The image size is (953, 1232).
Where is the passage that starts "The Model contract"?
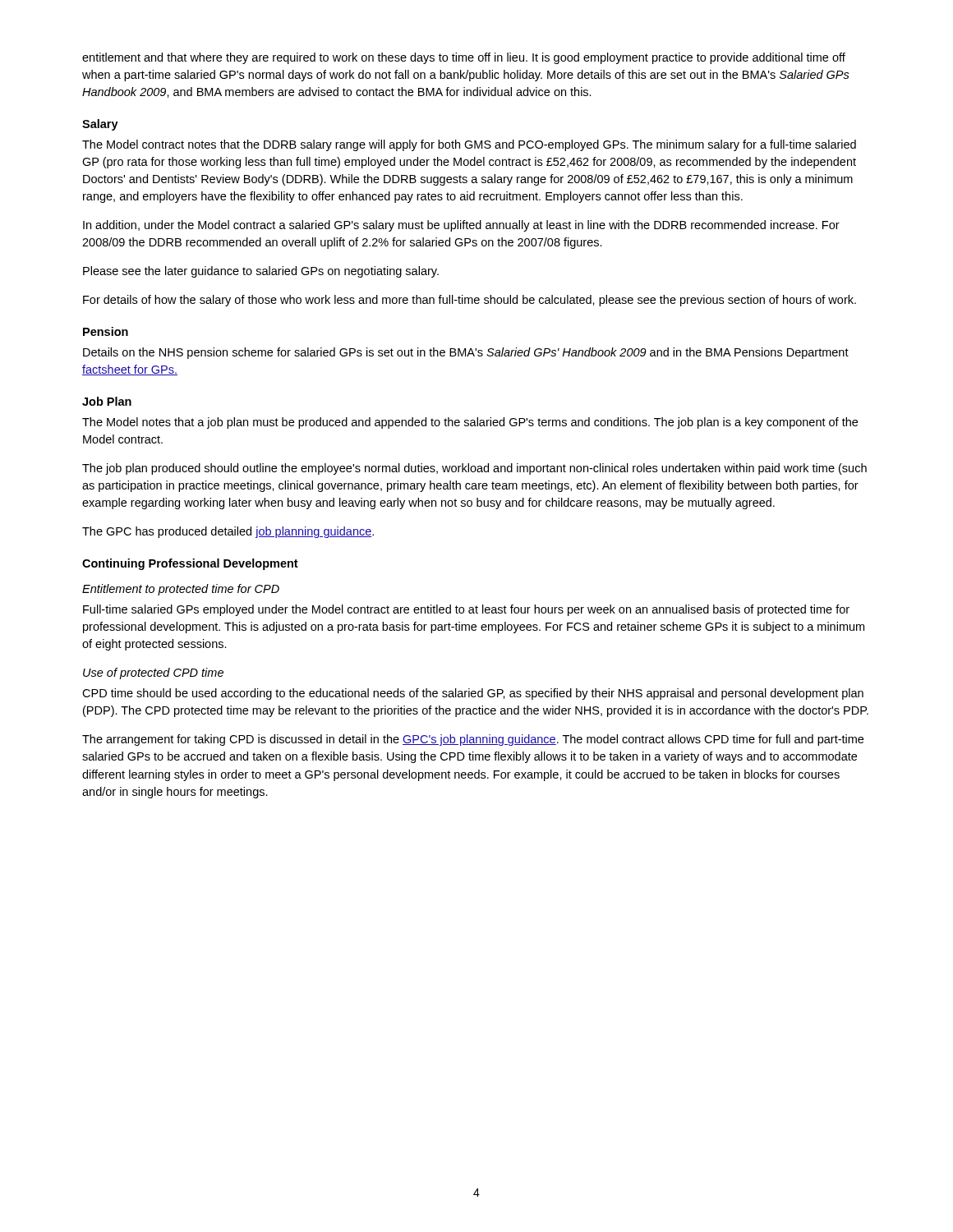point(469,170)
